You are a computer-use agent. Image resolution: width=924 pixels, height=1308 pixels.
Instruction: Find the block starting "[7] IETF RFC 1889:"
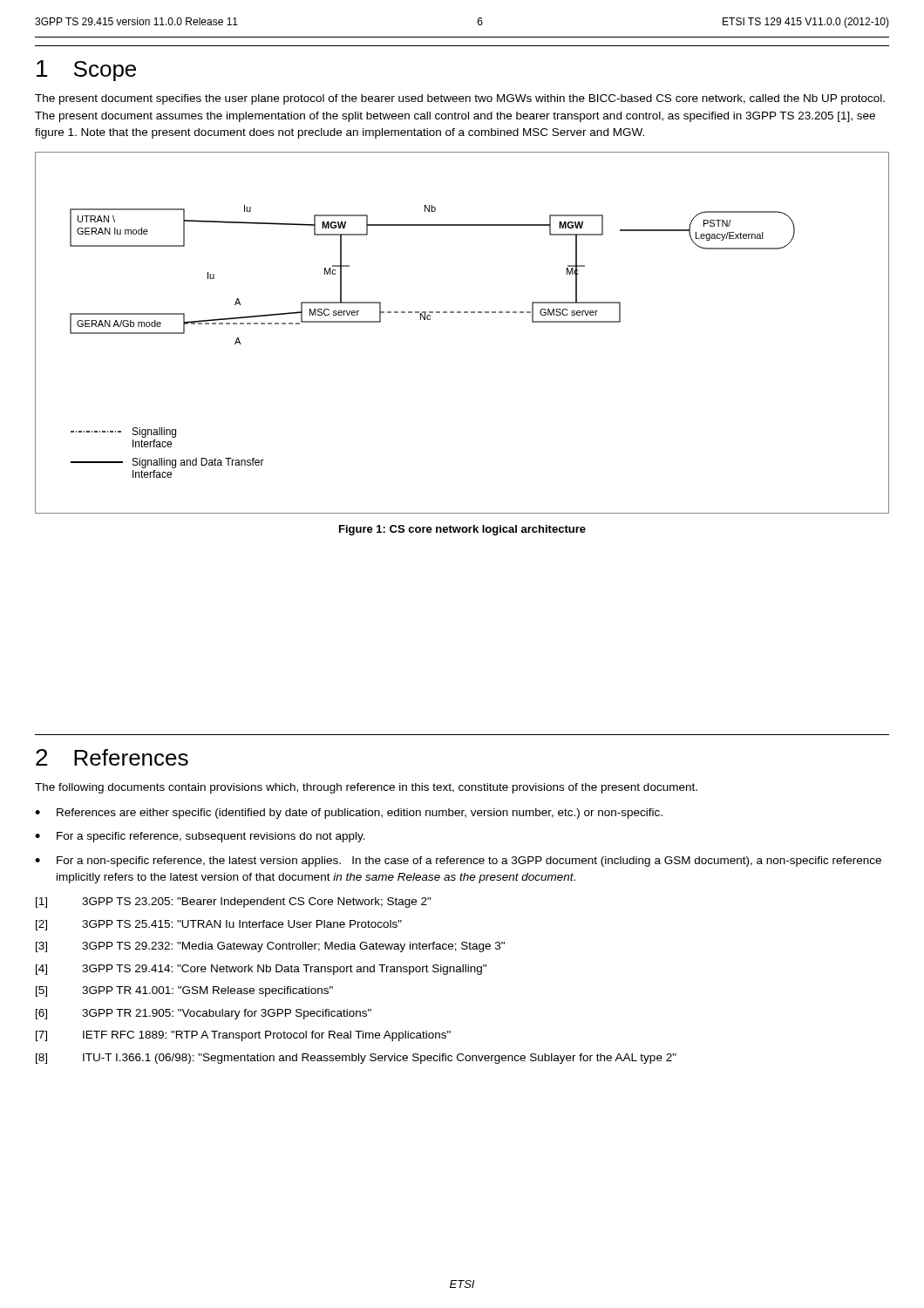243,1036
